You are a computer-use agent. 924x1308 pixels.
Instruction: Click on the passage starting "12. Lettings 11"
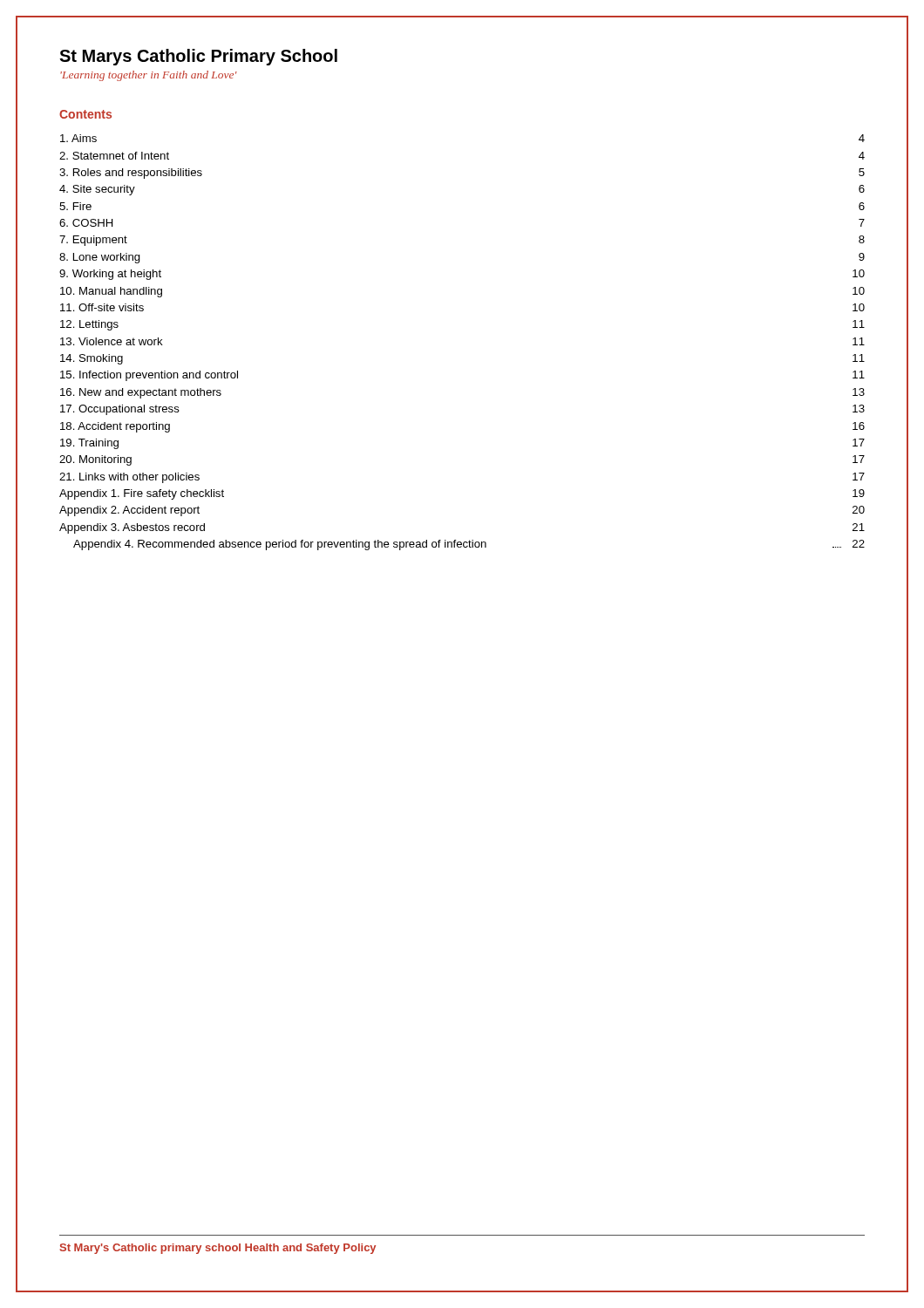[88, 325]
